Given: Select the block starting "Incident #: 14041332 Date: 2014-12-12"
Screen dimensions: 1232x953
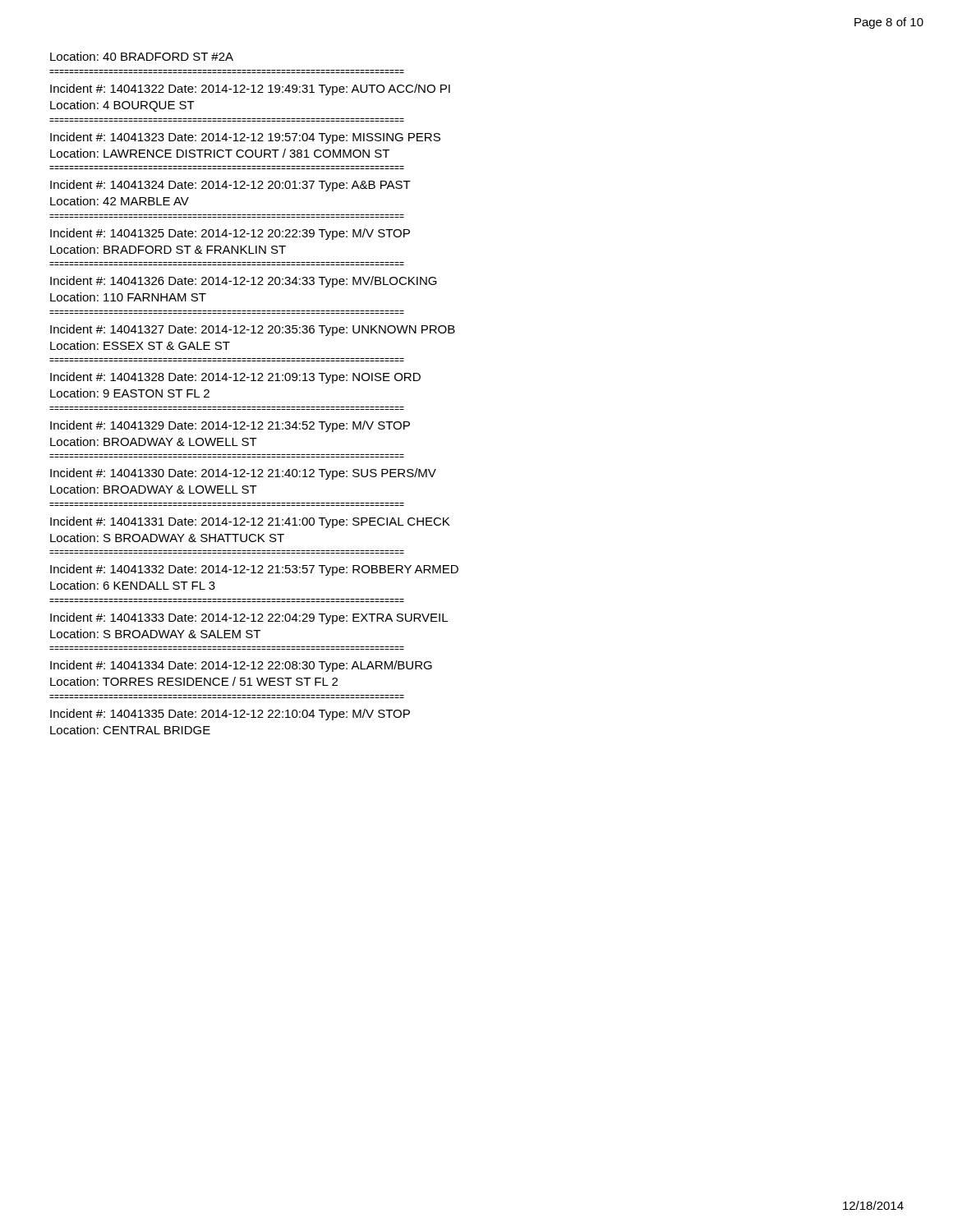Looking at the screenshot, I should [254, 570].
